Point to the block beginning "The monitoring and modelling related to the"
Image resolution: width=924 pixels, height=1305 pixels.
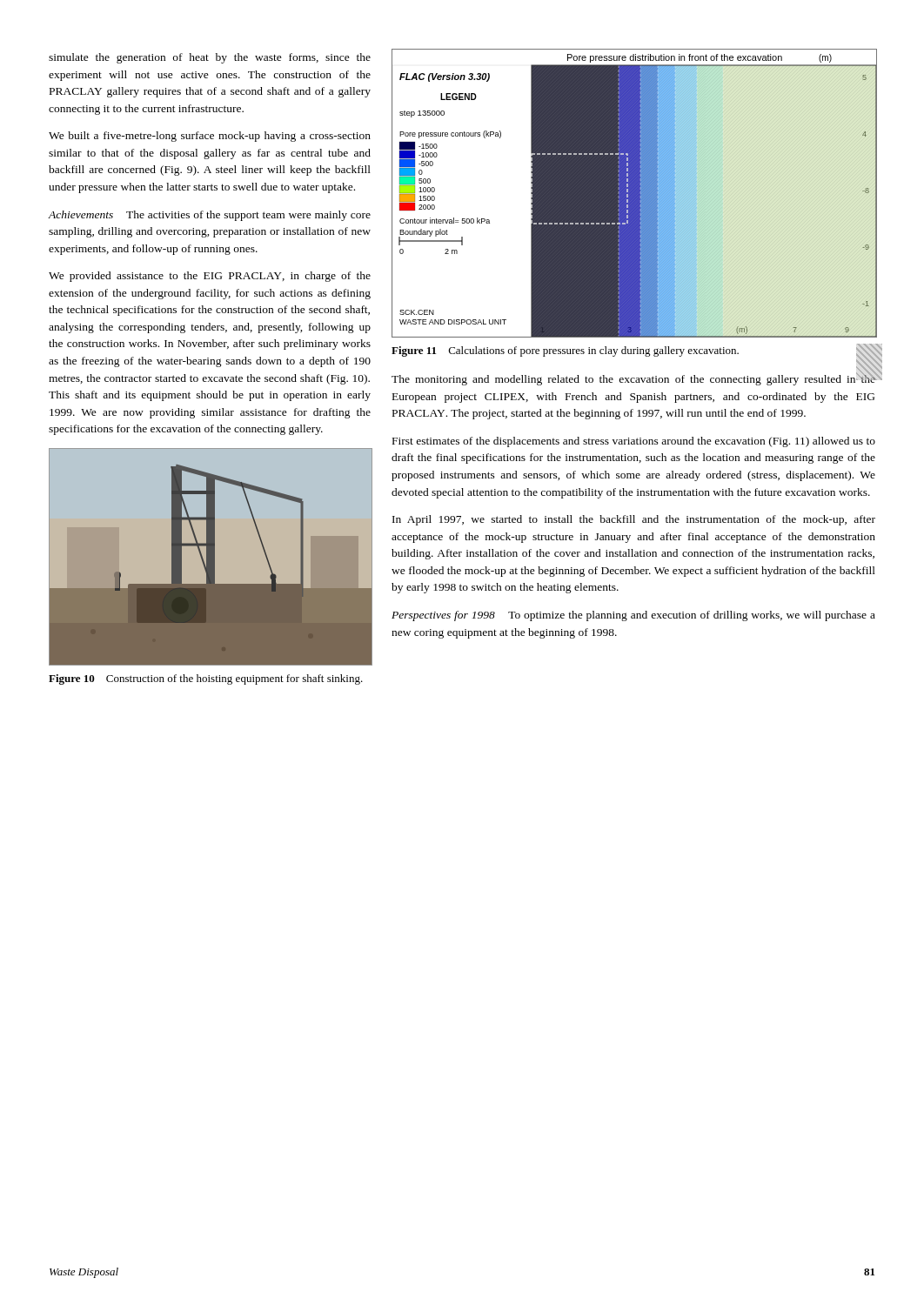point(633,396)
